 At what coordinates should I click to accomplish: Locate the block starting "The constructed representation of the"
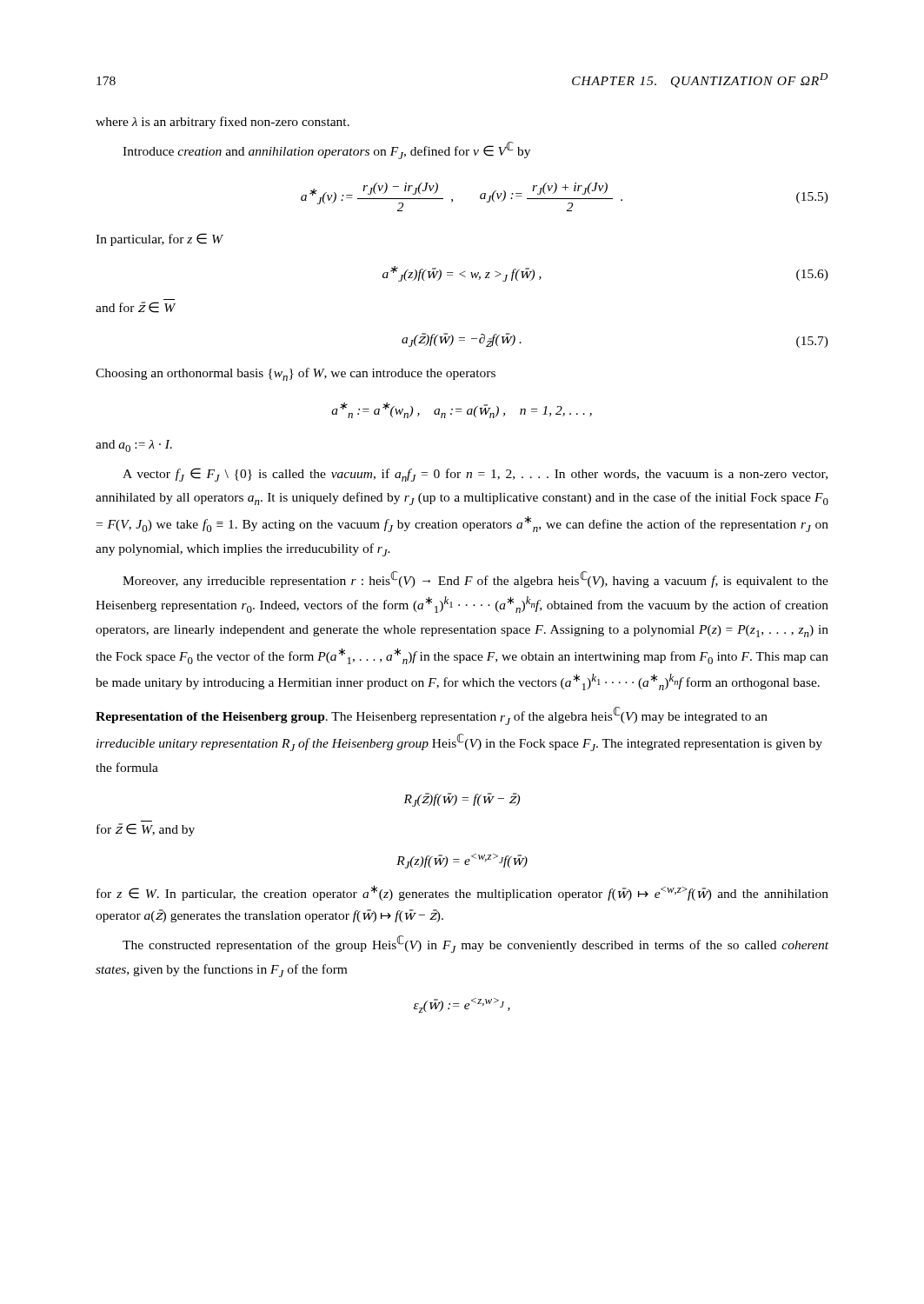point(462,957)
